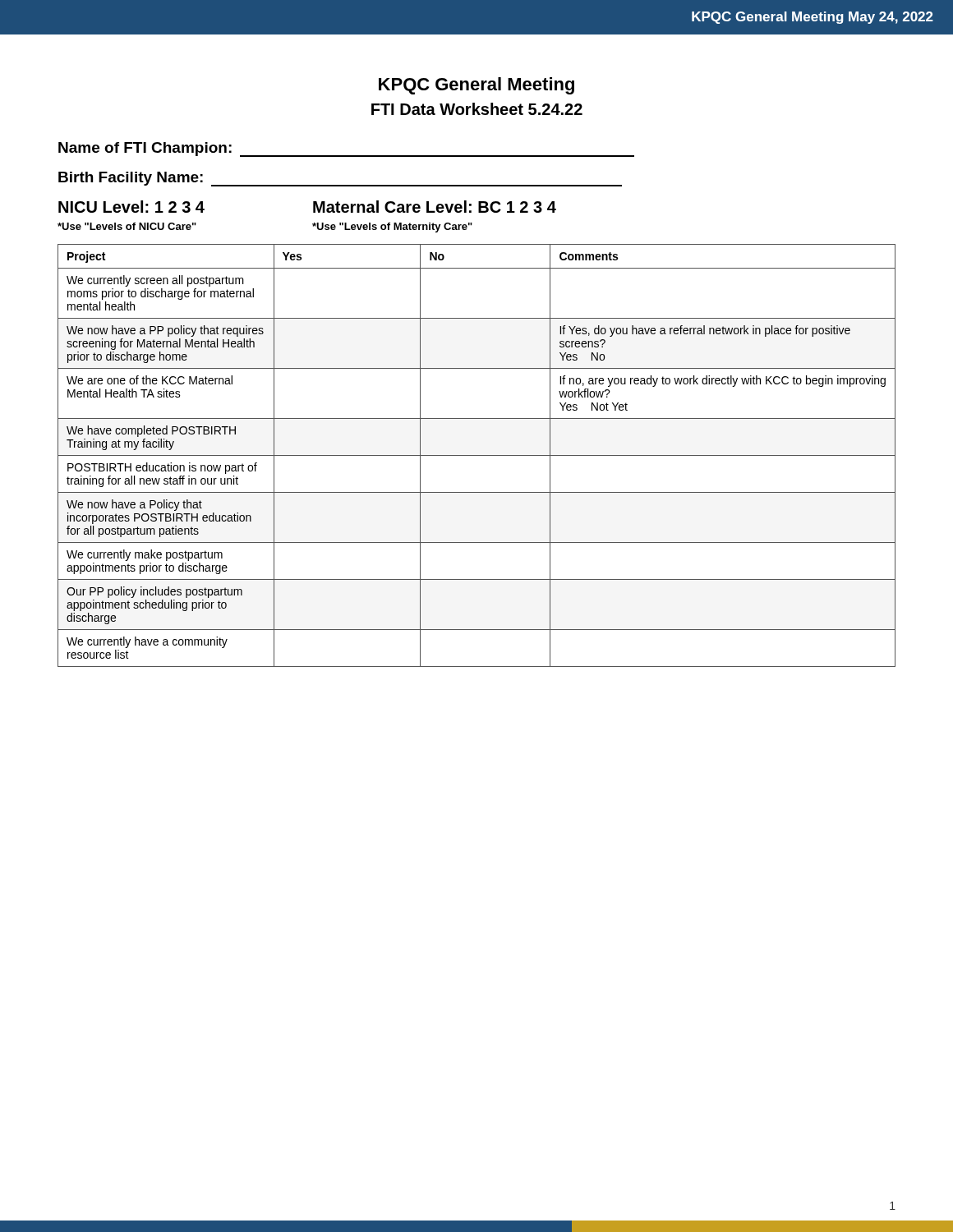Click where it says "KPQC General Meeting"
This screenshot has height=1232, width=953.
coord(476,84)
